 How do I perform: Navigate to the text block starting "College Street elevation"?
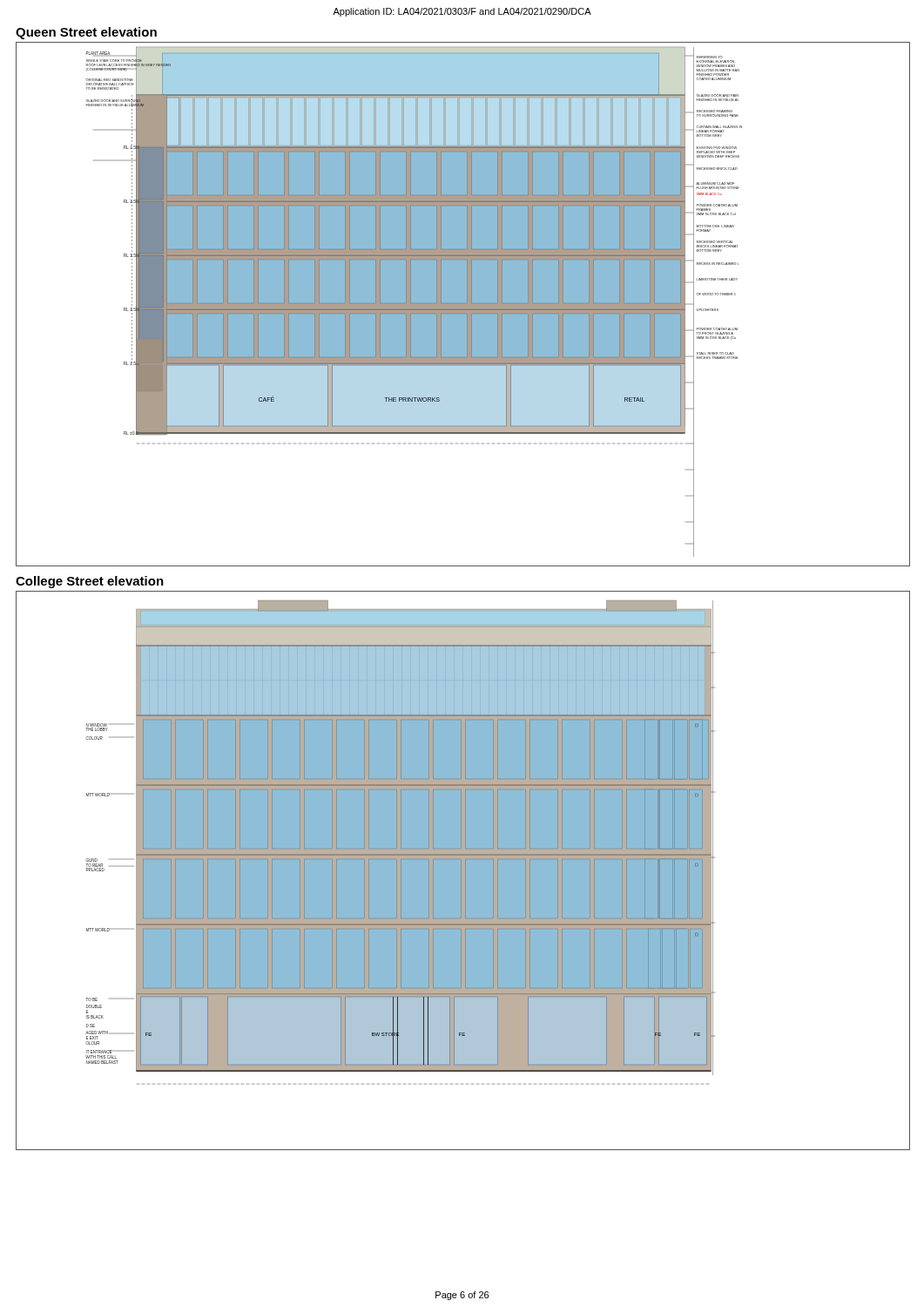point(90,581)
